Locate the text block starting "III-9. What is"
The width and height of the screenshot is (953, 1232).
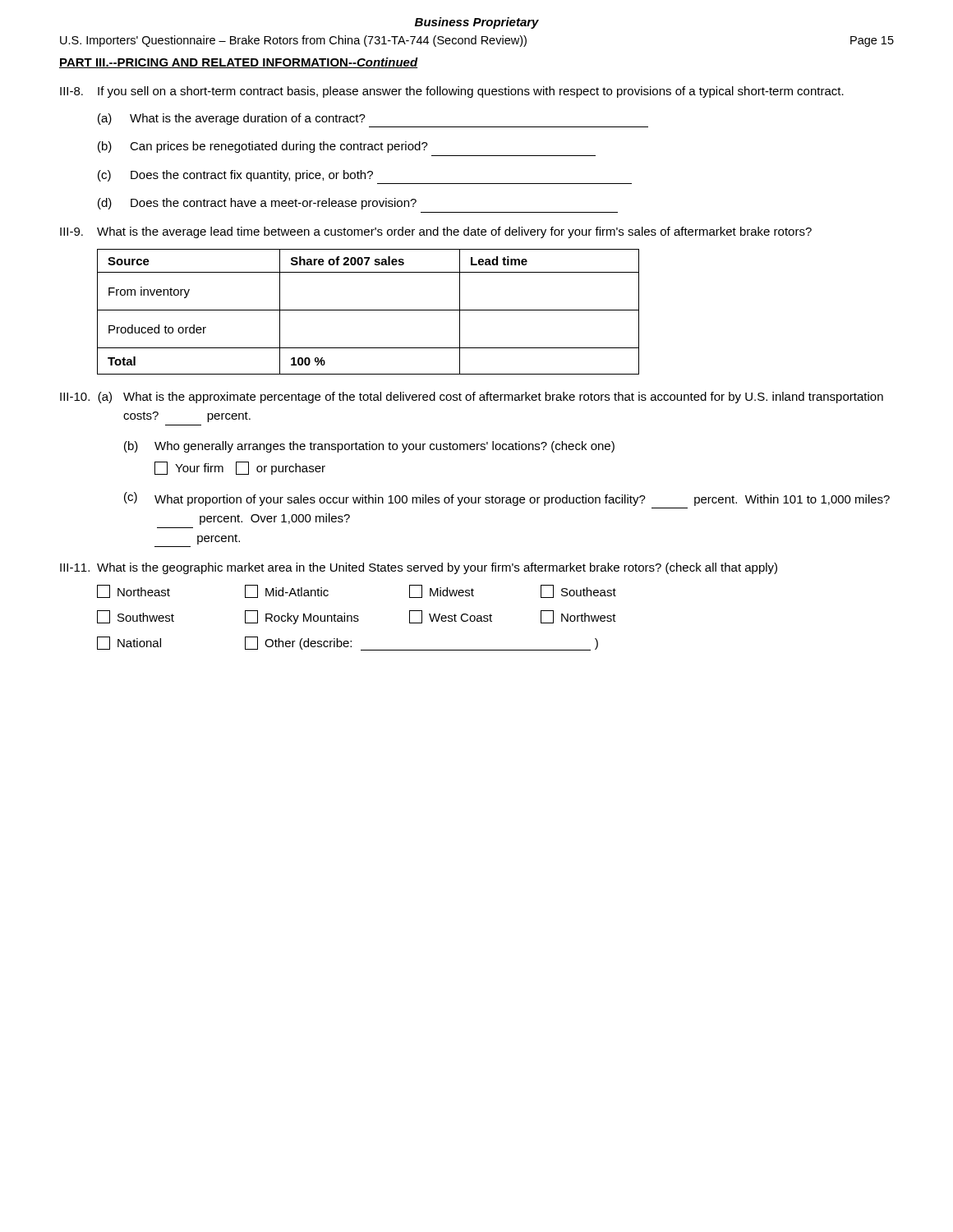pyautogui.click(x=476, y=298)
